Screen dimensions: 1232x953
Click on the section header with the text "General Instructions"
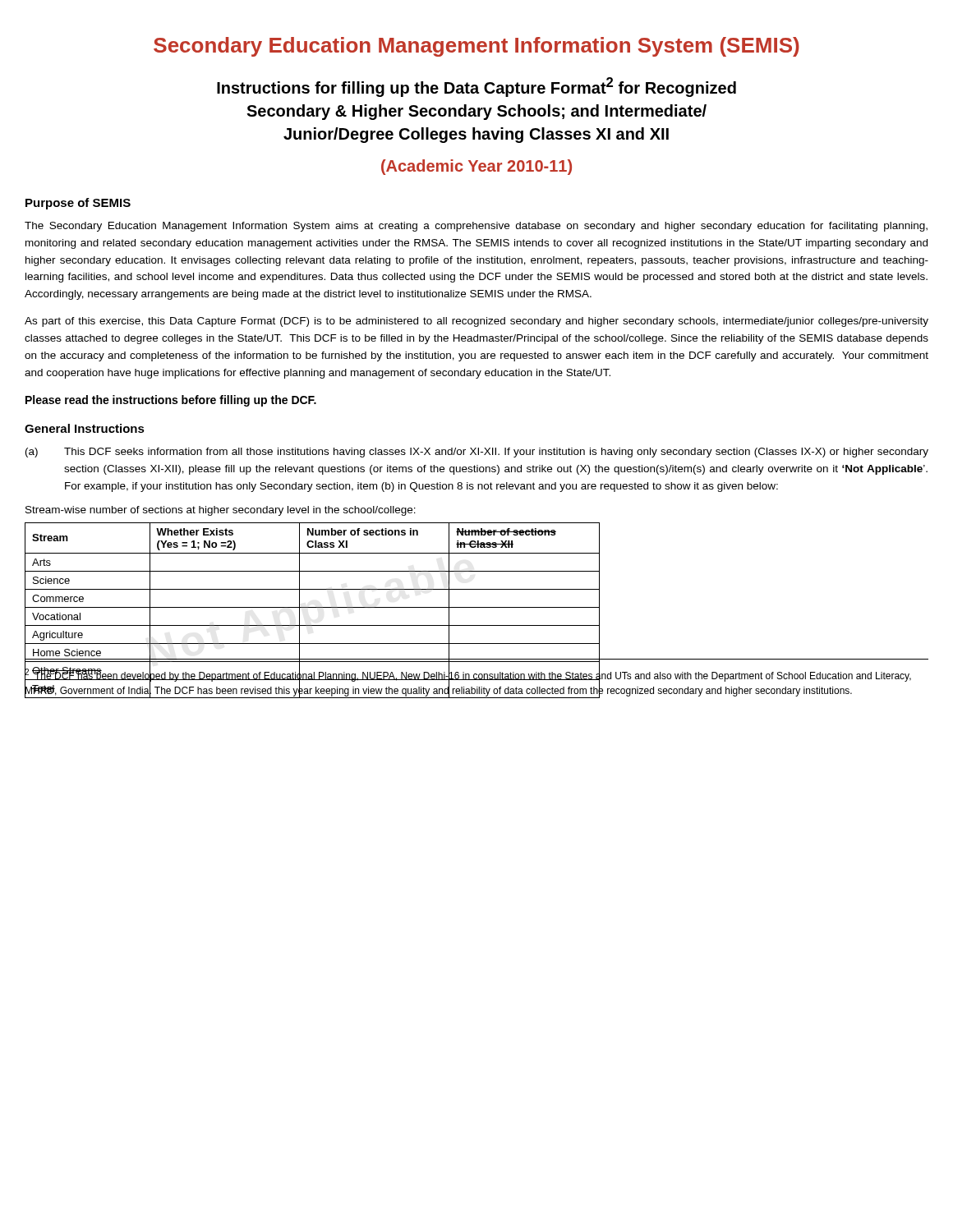[85, 428]
